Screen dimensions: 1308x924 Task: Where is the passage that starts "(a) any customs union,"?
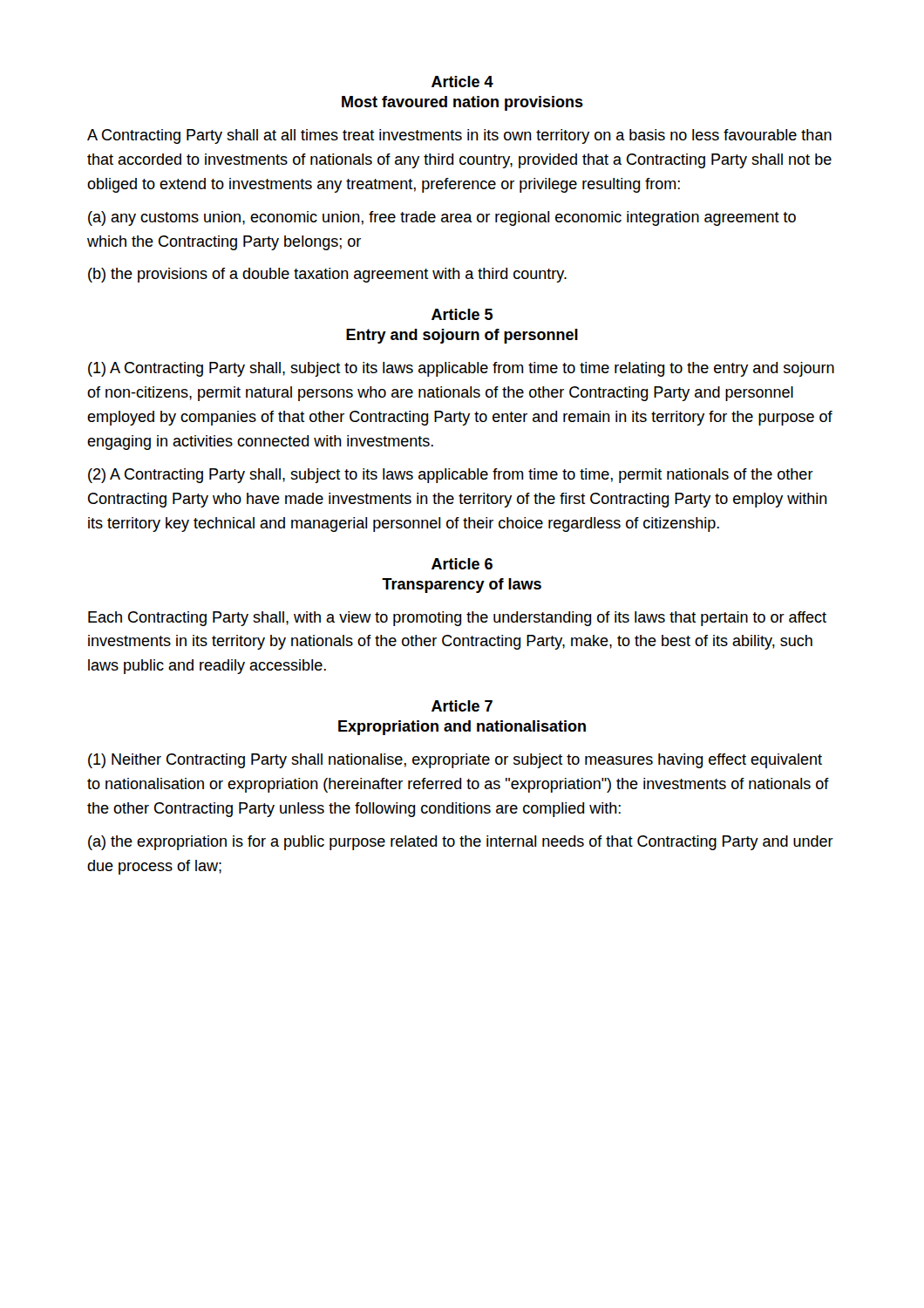(x=442, y=229)
